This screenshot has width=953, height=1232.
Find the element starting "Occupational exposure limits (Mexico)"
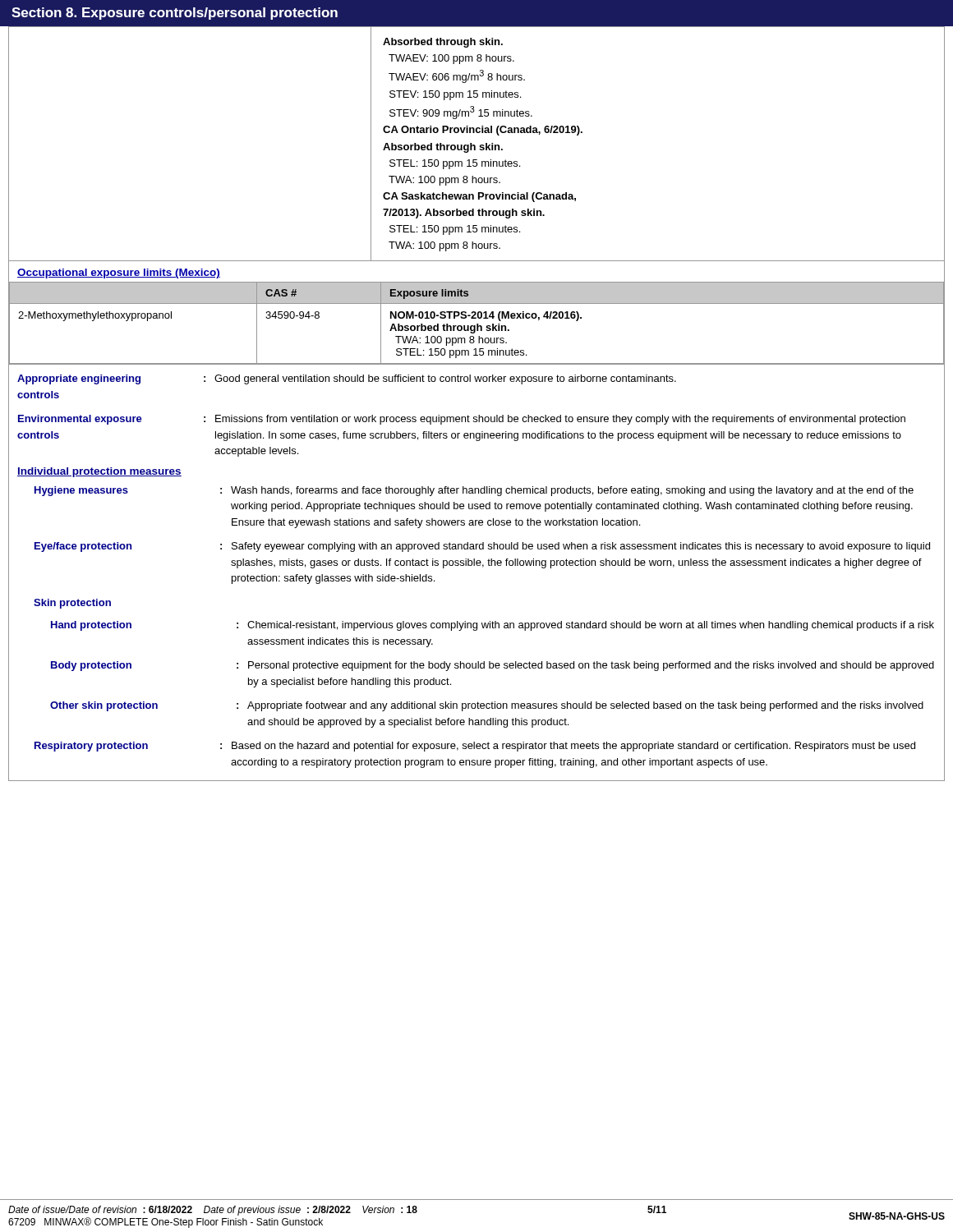point(119,273)
